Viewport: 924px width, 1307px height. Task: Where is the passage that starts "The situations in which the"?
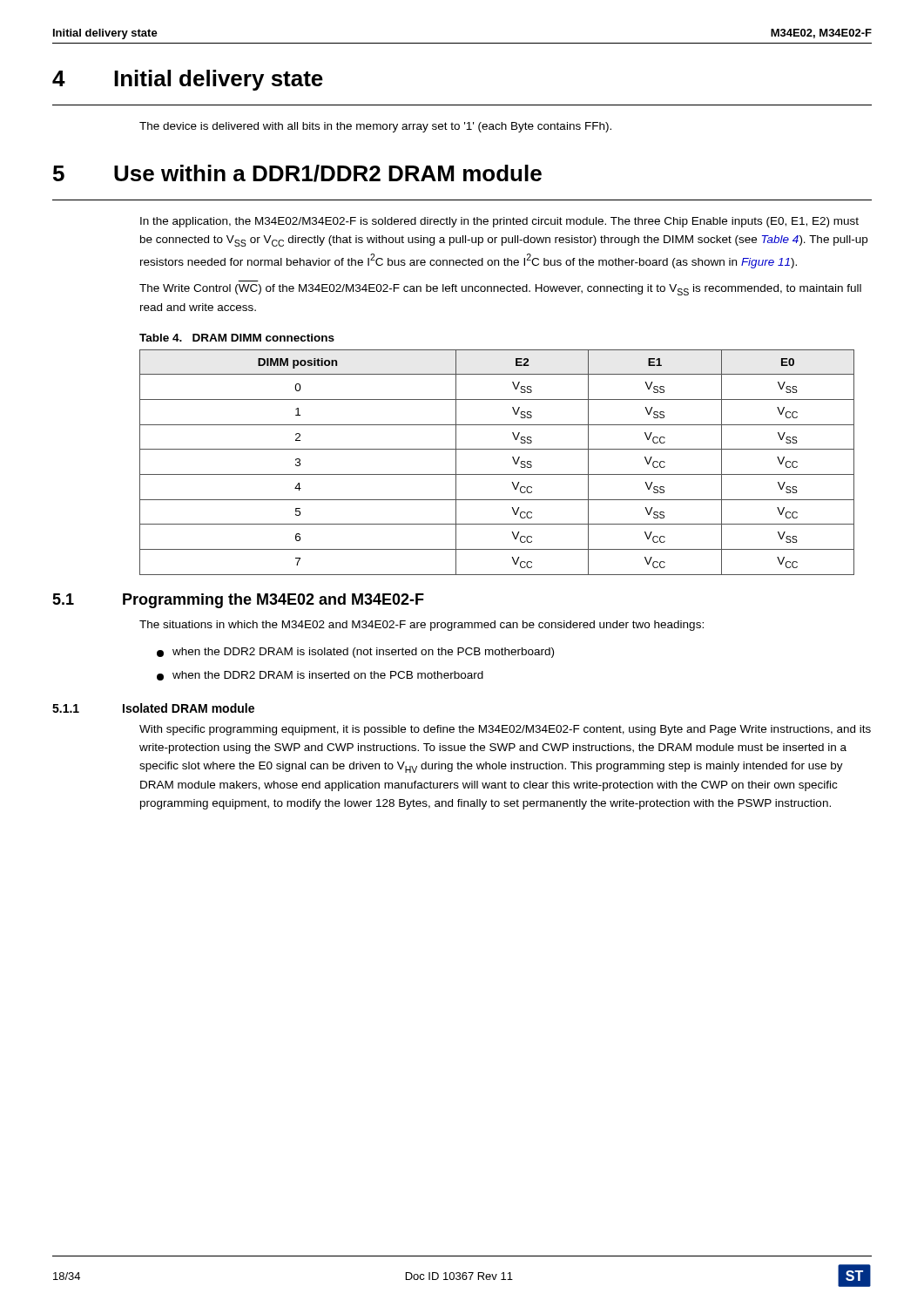pyautogui.click(x=422, y=624)
